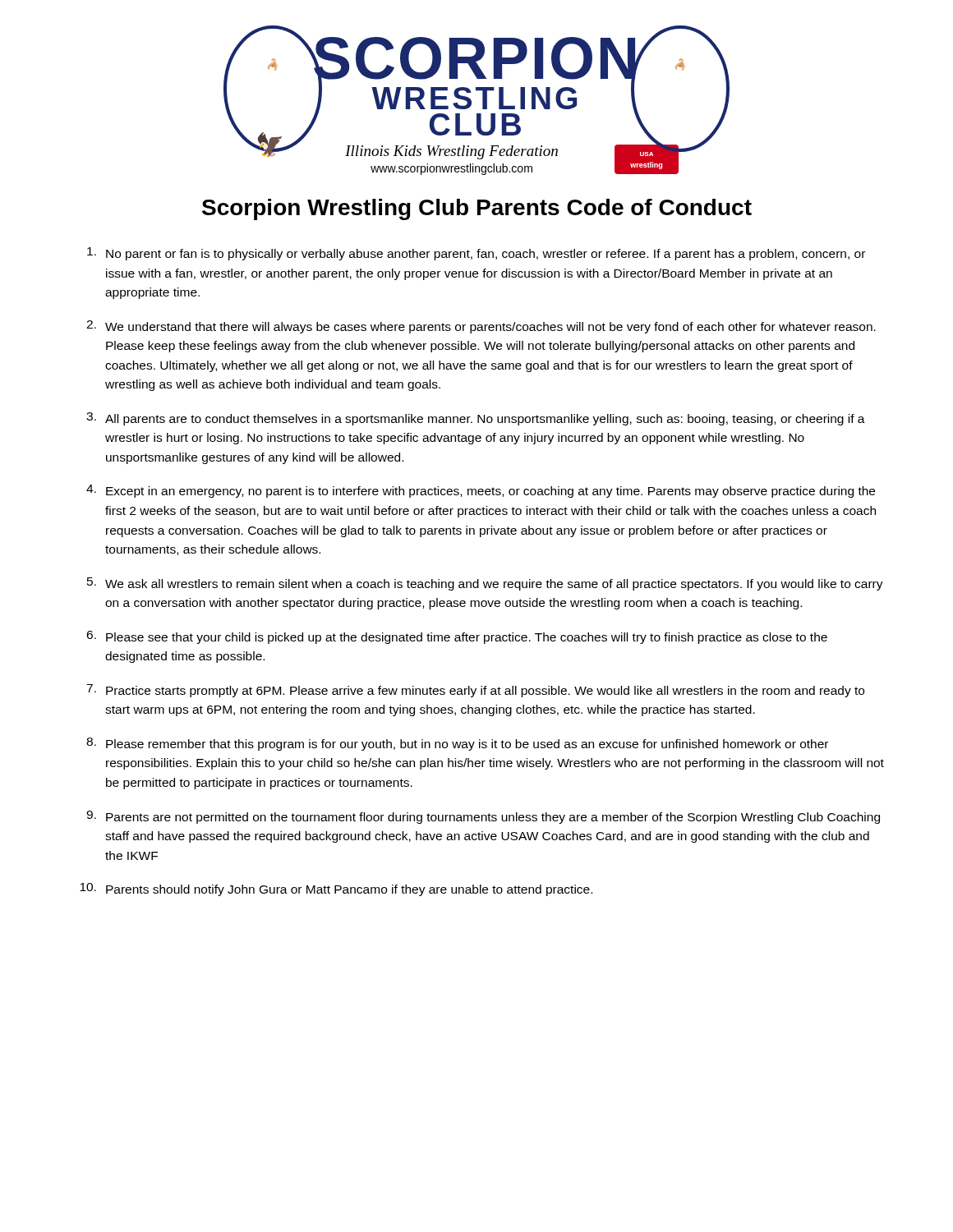Locate the text starting "Scorpion Wrestling Club Parents Code of"
This screenshot has height=1232, width=953.
click(x=476, y=208)
